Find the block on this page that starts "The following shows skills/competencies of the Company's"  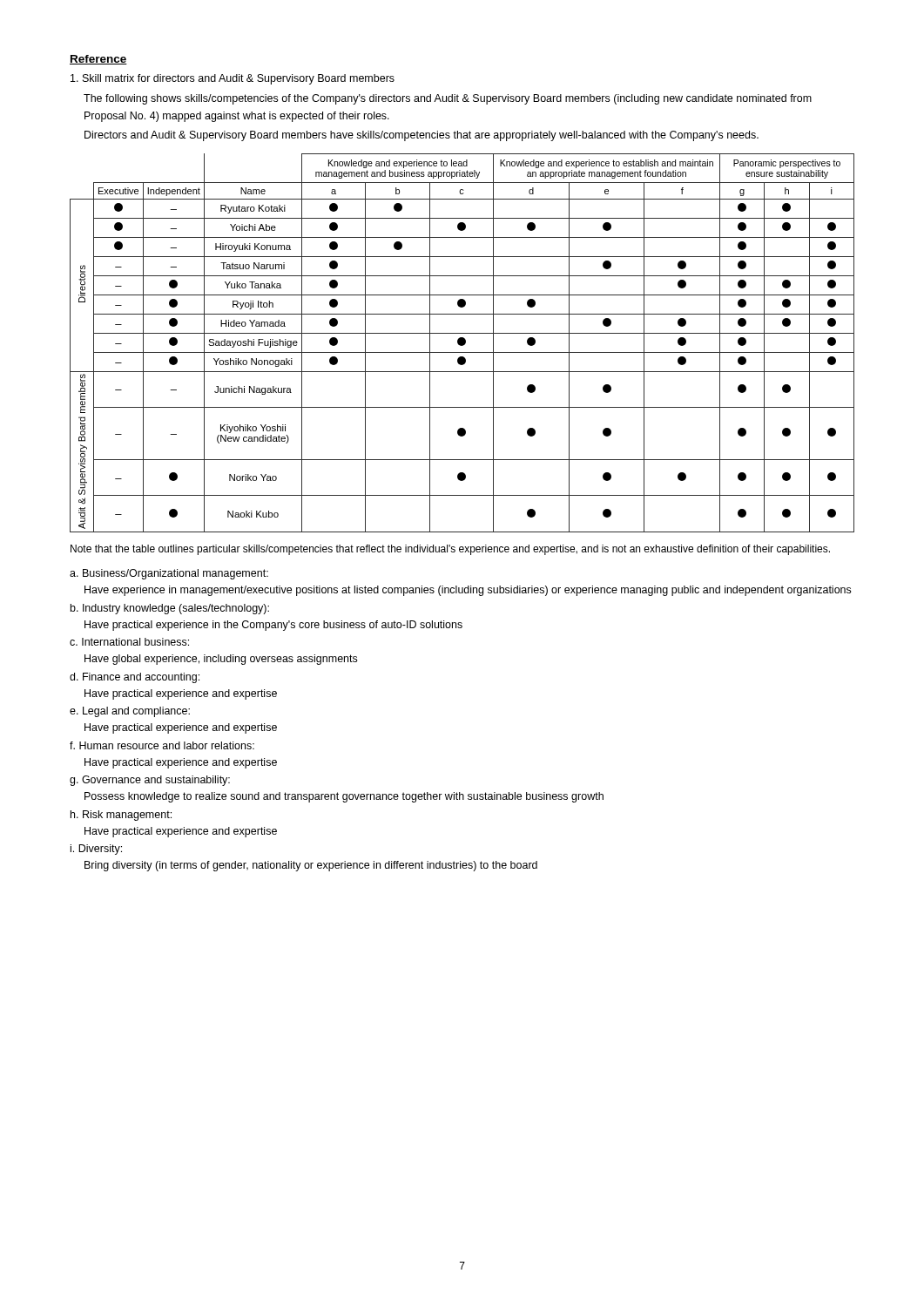[x=448, y=107]
